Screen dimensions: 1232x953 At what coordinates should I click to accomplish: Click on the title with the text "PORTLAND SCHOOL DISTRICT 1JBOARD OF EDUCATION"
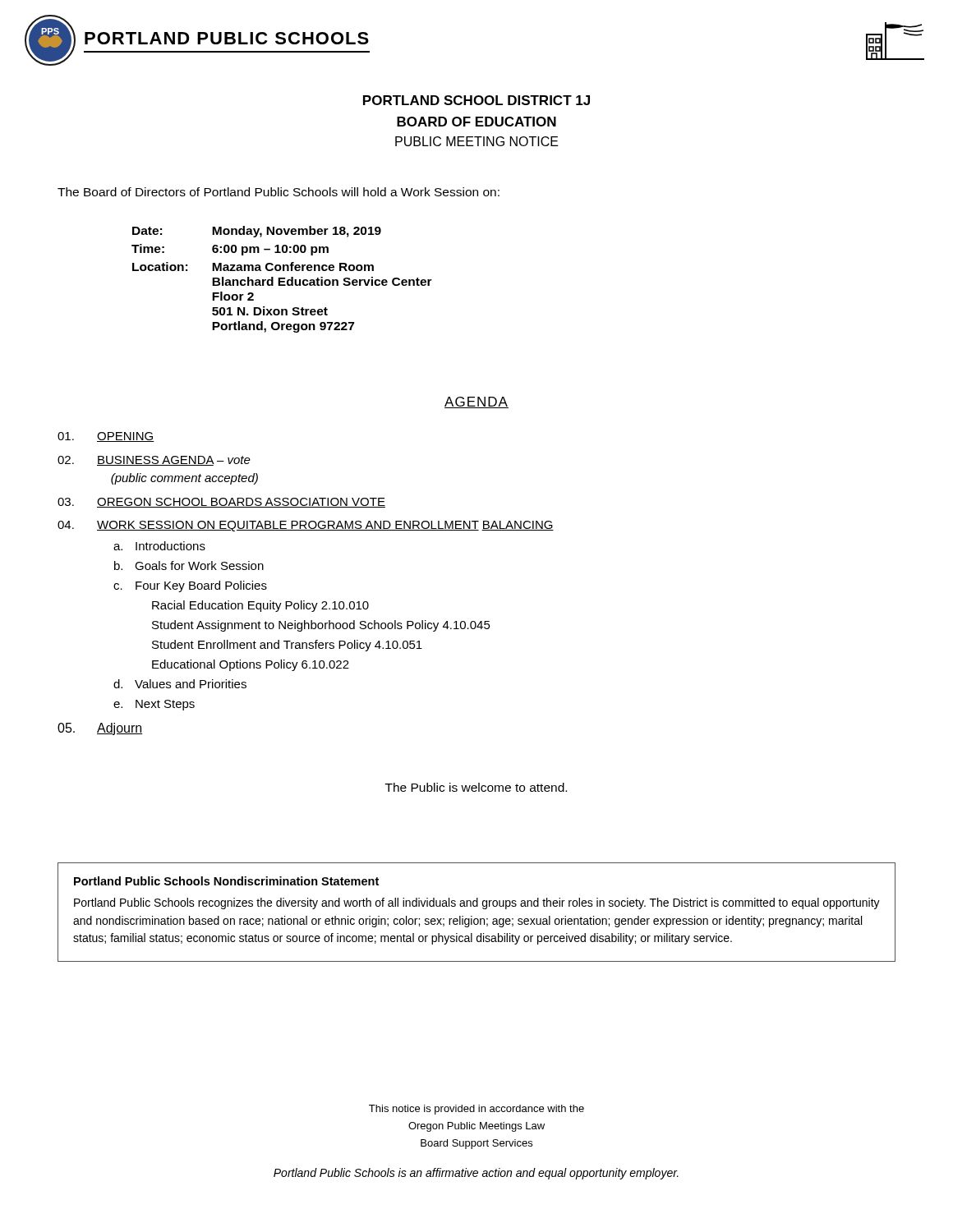(476, 121)
